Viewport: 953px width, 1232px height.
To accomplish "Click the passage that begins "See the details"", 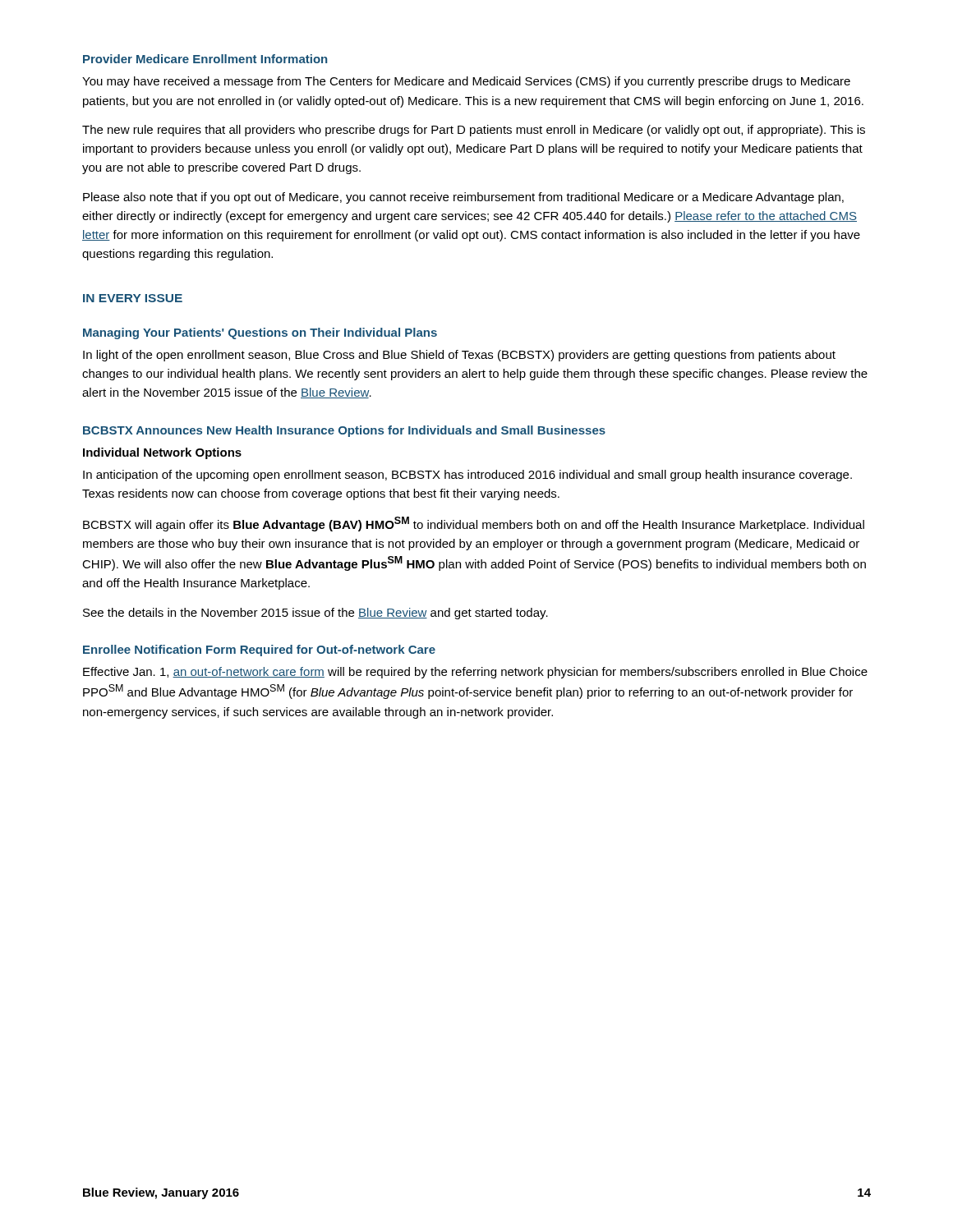I will coord(476,612).
